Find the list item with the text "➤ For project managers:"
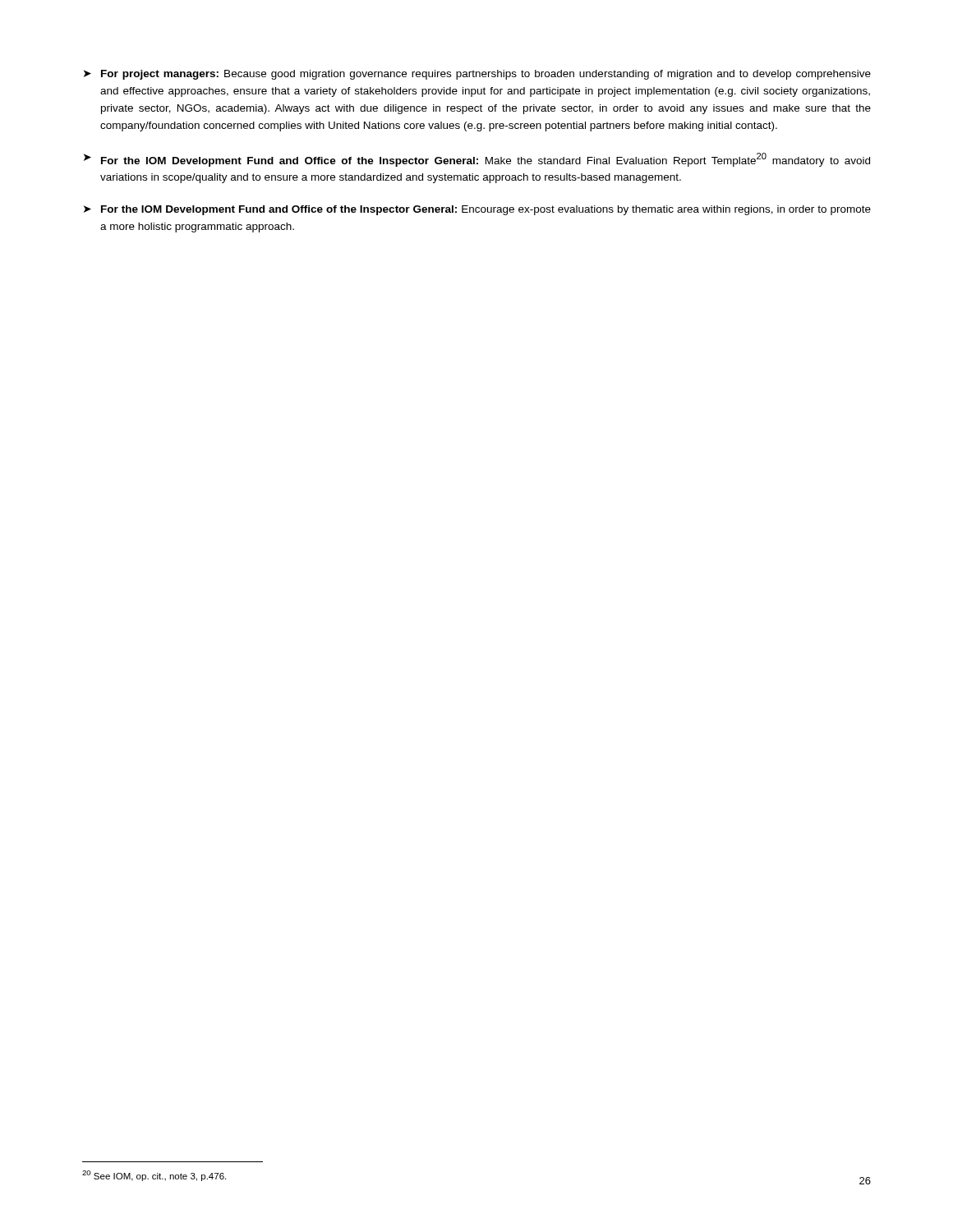This screenshot has height=1232, width=953. click(x=476, y=100)
